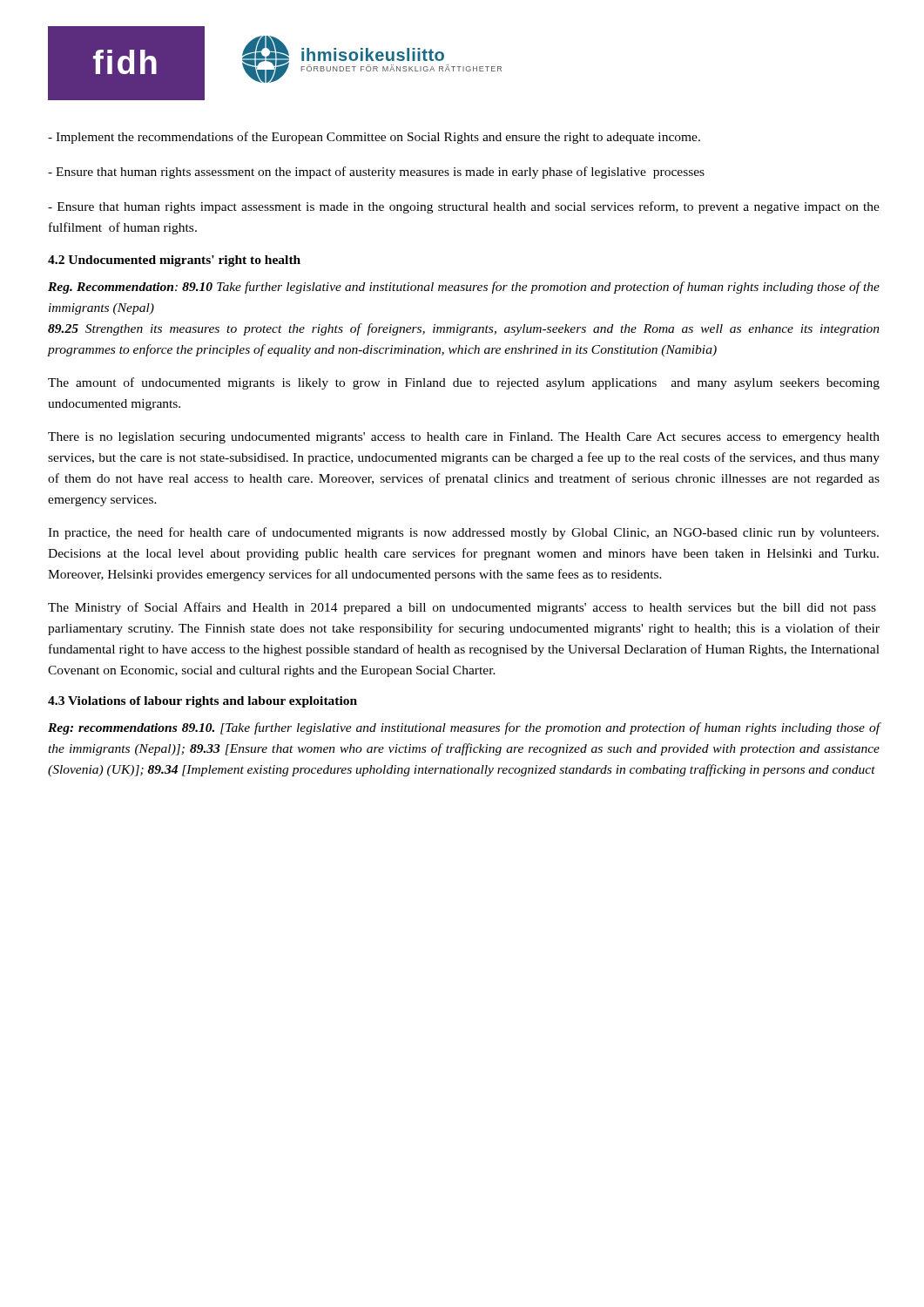Find the block on this page that starts "Reg. Recommendation: 89.10 Take further legislative"
The width and height of the screenshot is (924, 1307).
coord(464,318)
